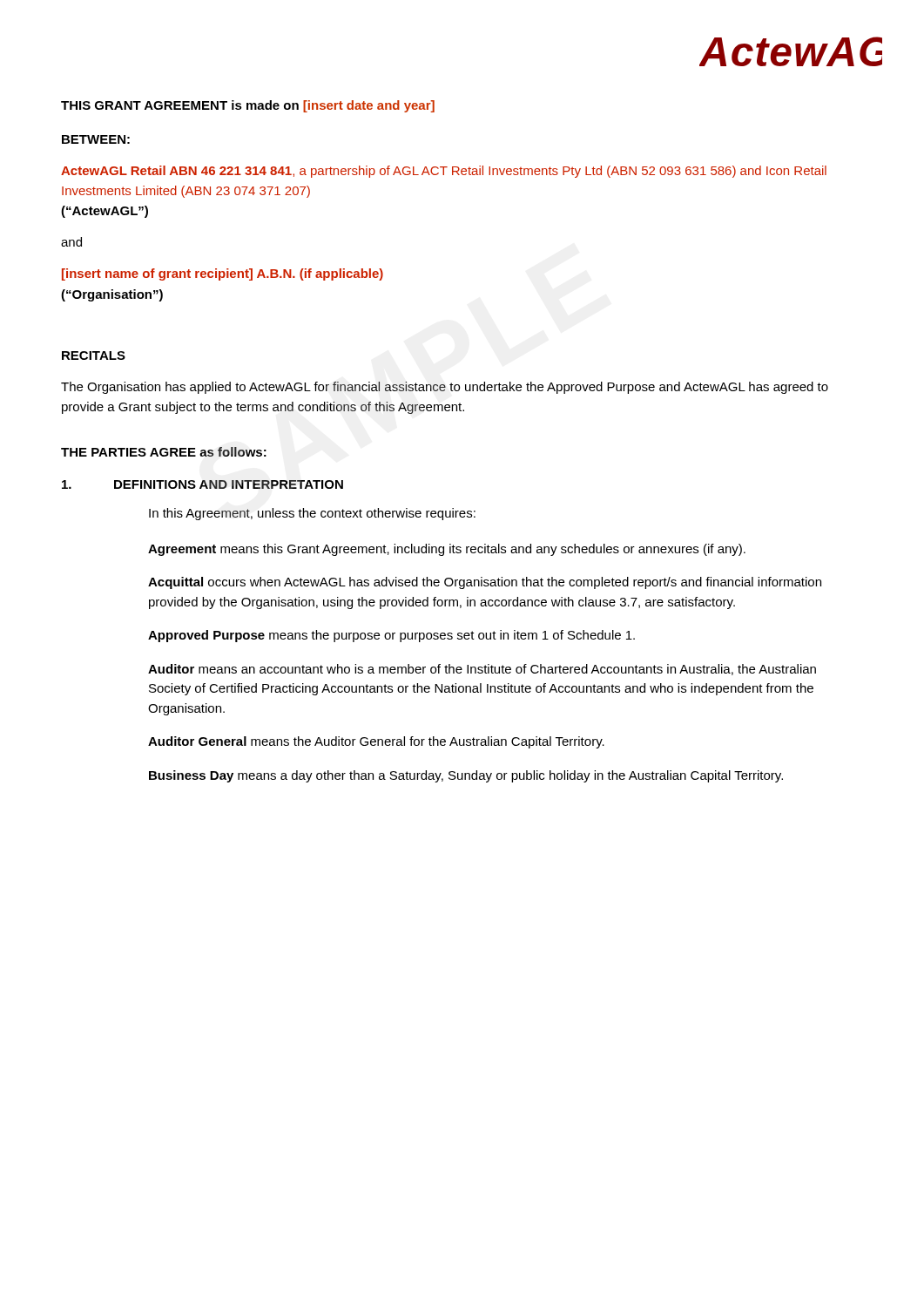Select the section header that says "1. DEFINITIONS AND INTERPRETATION"
Screen dimensions: 1307x924
(202, 484)
